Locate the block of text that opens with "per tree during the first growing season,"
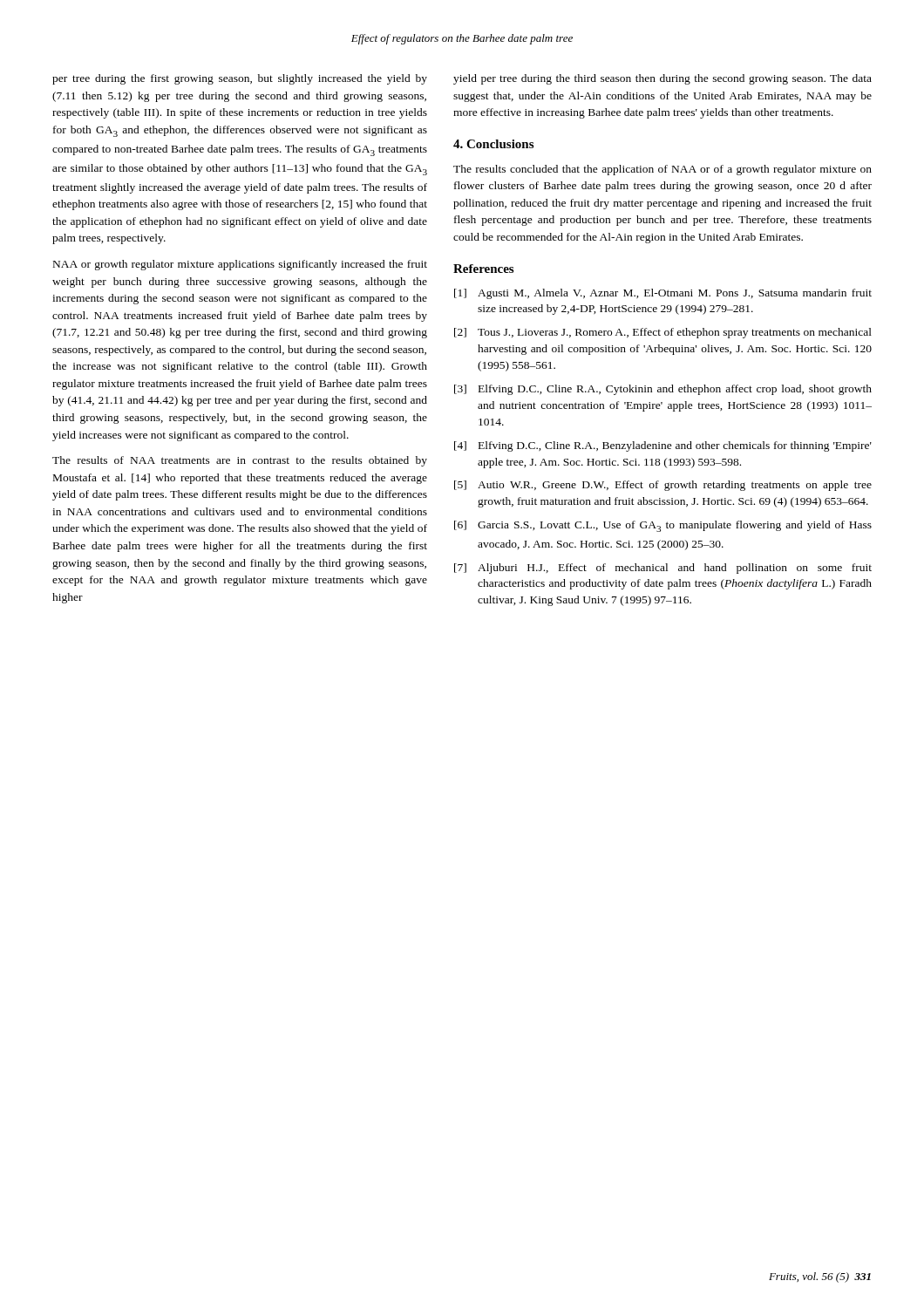This screenshot has width=924, height=1308. coord(240,158)
